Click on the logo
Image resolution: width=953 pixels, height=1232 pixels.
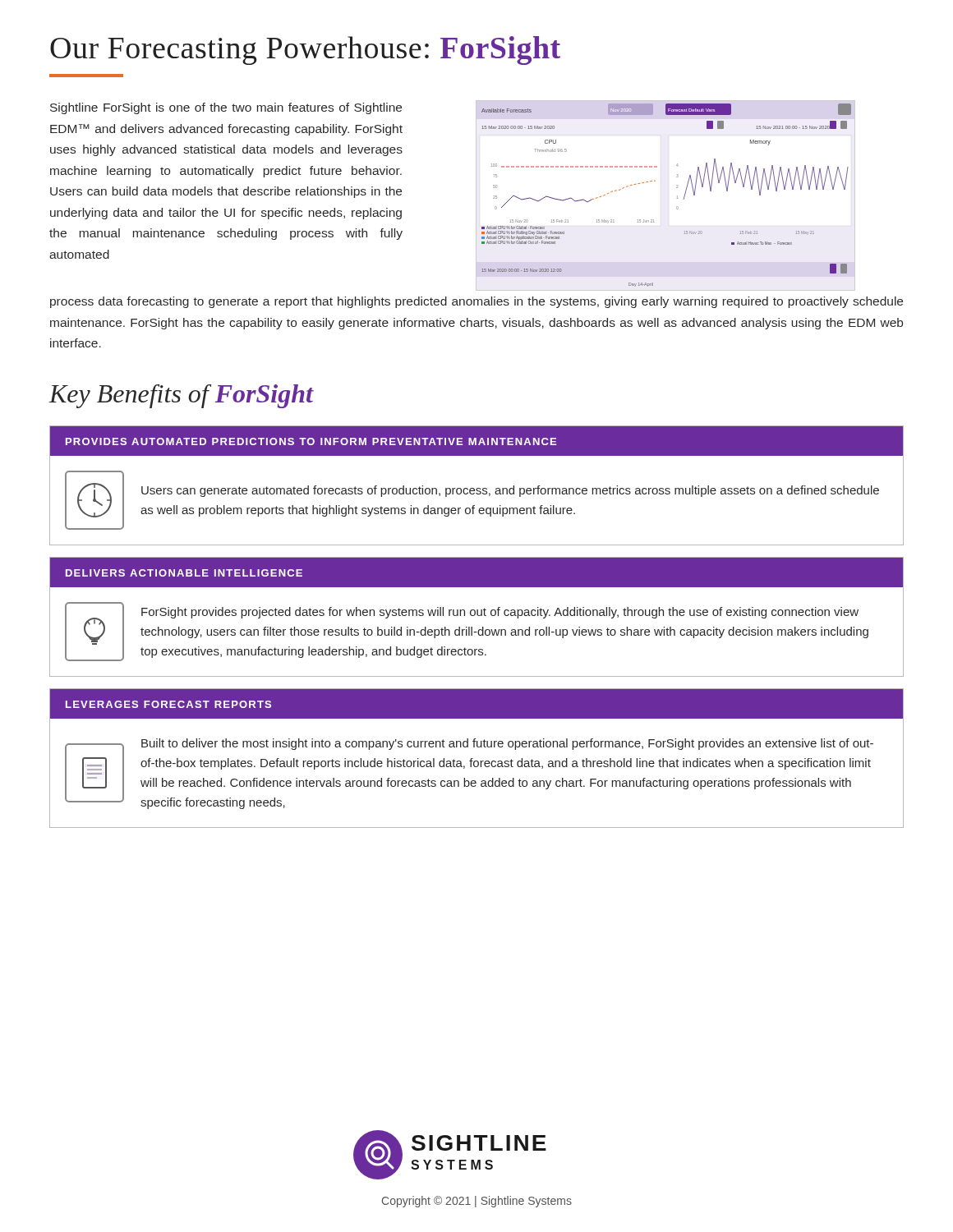(x=476, y=1156)
